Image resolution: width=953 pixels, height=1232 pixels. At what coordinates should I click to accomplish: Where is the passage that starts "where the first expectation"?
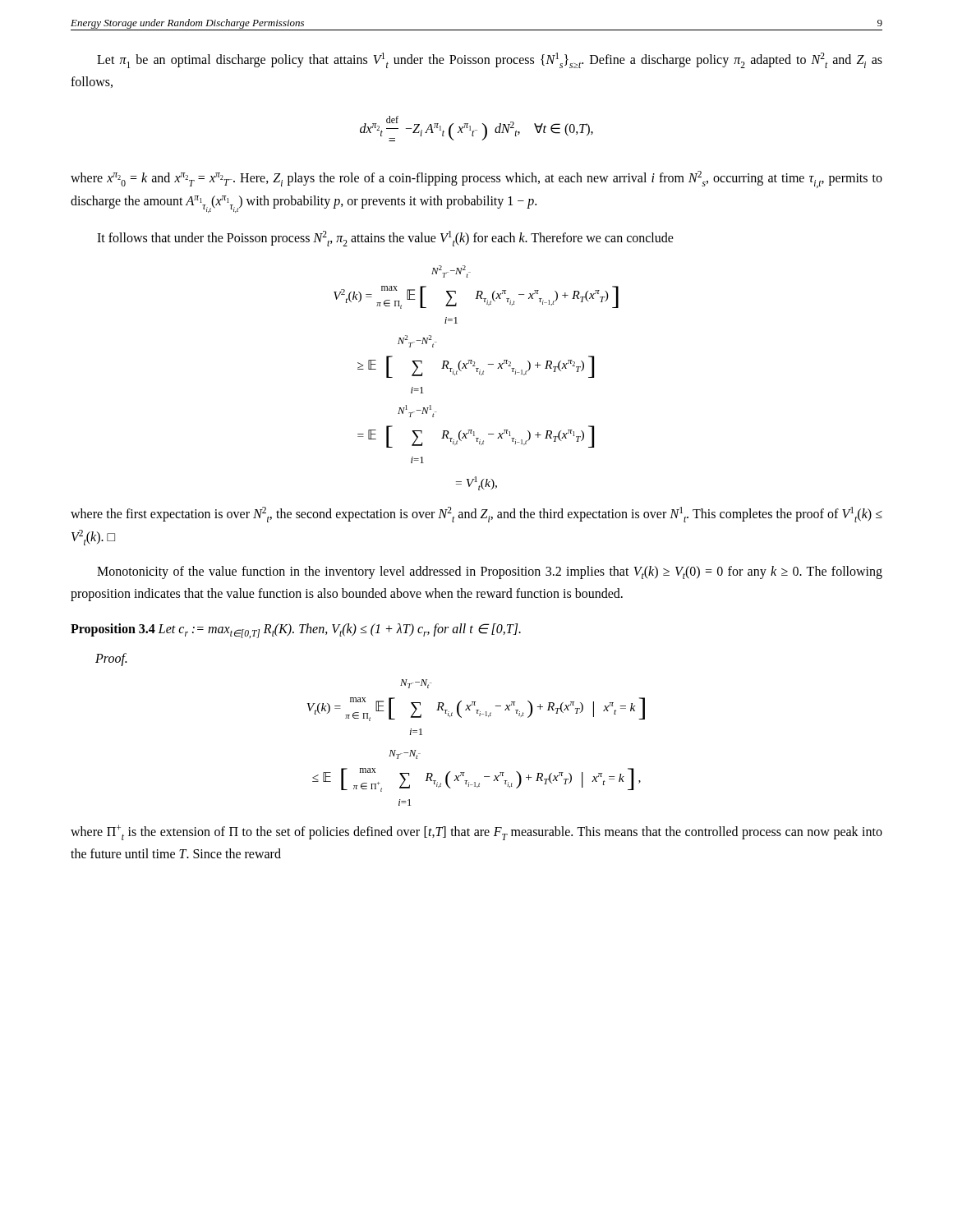(476, 527)
